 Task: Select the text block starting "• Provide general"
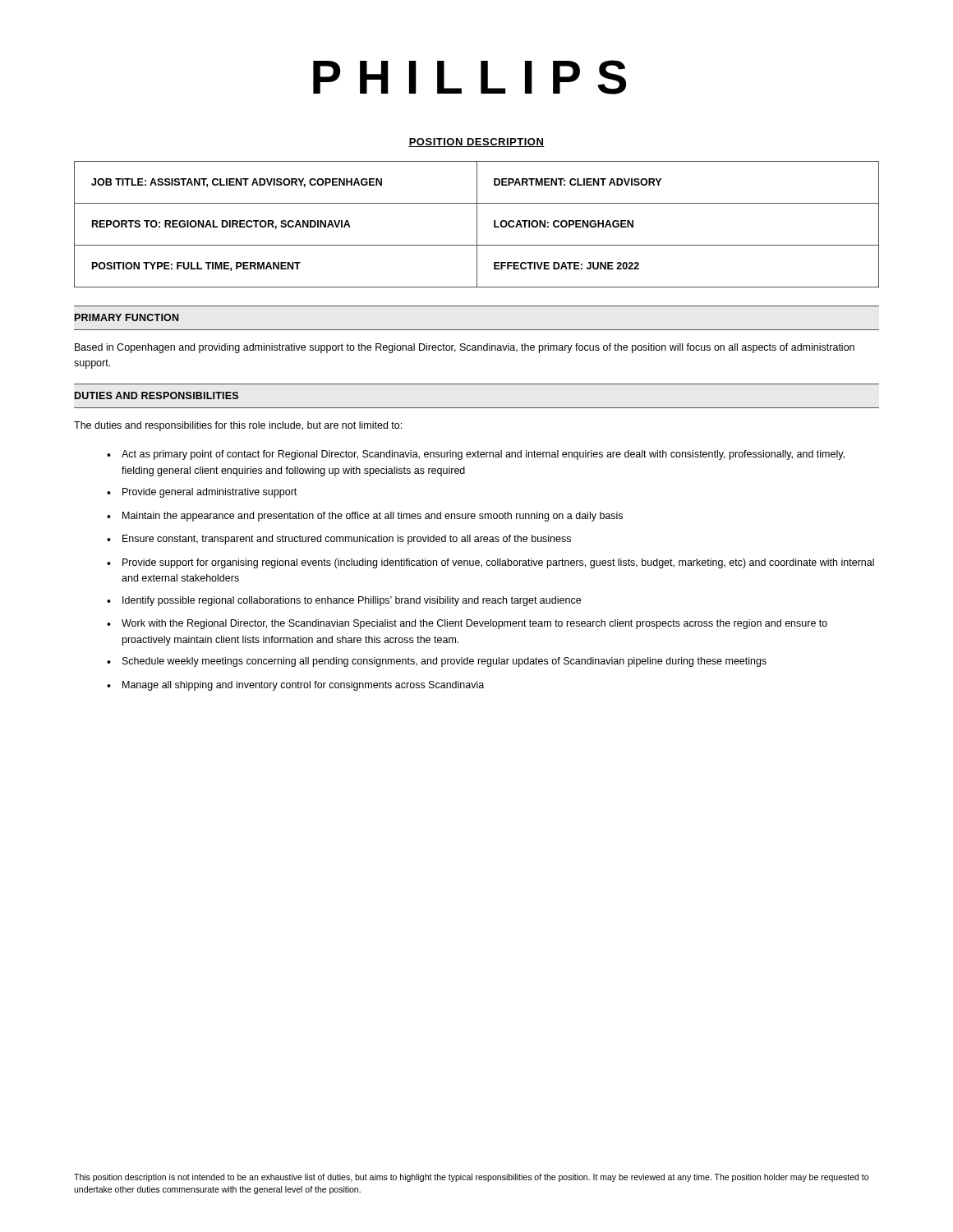(x=202, y=493)
